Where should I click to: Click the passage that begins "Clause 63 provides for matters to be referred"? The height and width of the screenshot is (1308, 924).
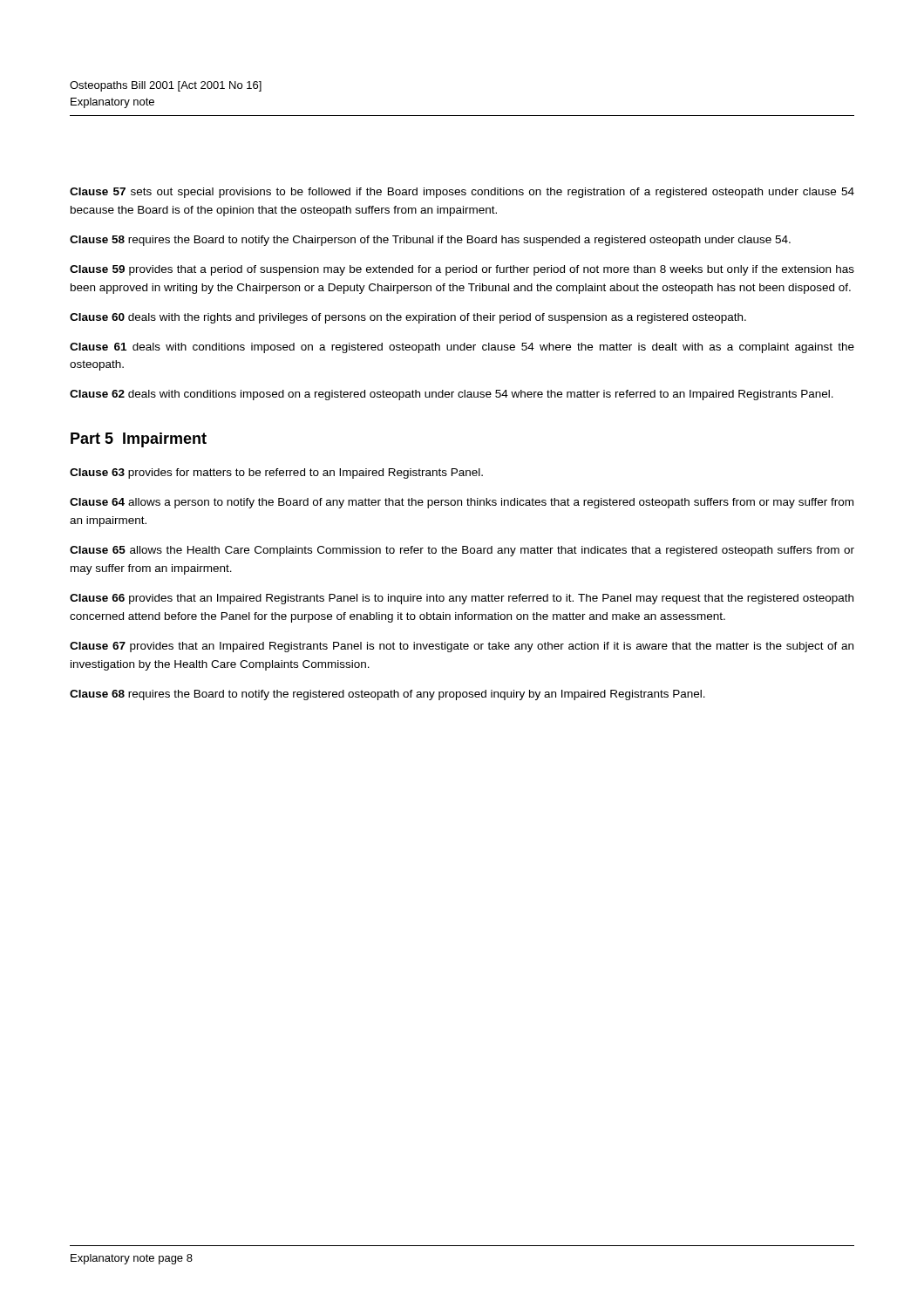pos(277,472)
